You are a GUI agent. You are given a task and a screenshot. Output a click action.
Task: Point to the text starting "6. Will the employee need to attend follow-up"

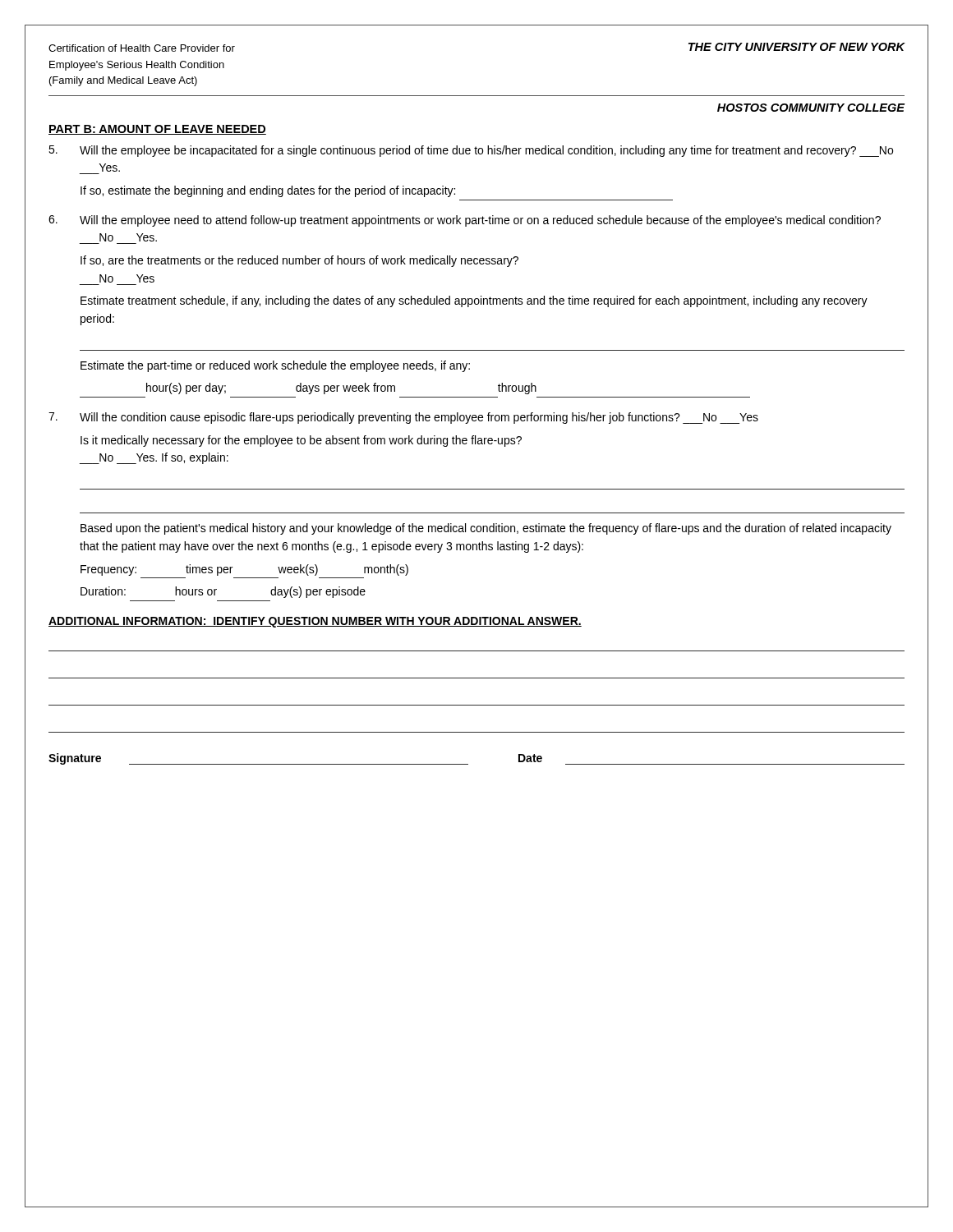click(x=476, y=307)
